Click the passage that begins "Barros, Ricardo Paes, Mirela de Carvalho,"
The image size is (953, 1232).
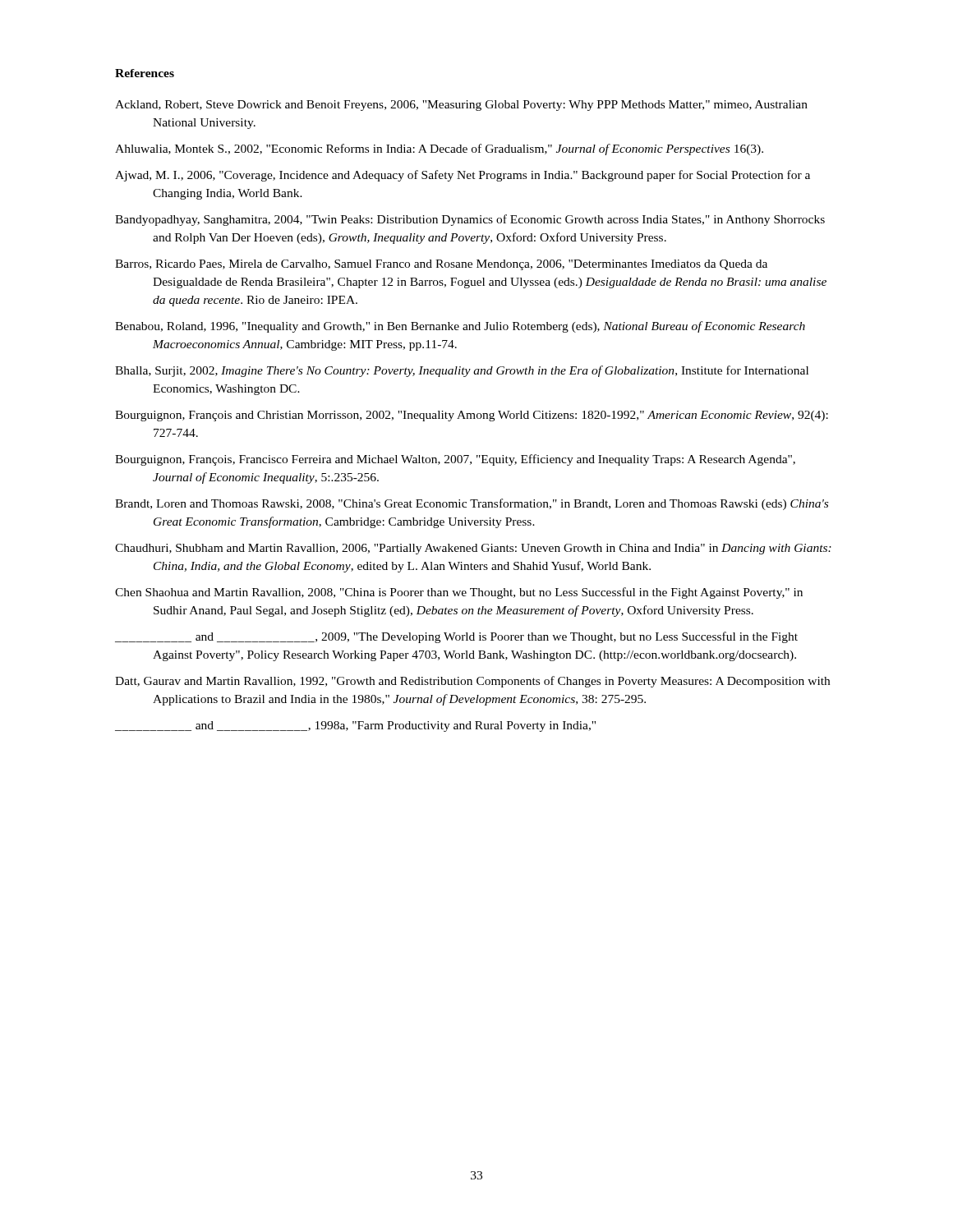click(x=471, y=281)
